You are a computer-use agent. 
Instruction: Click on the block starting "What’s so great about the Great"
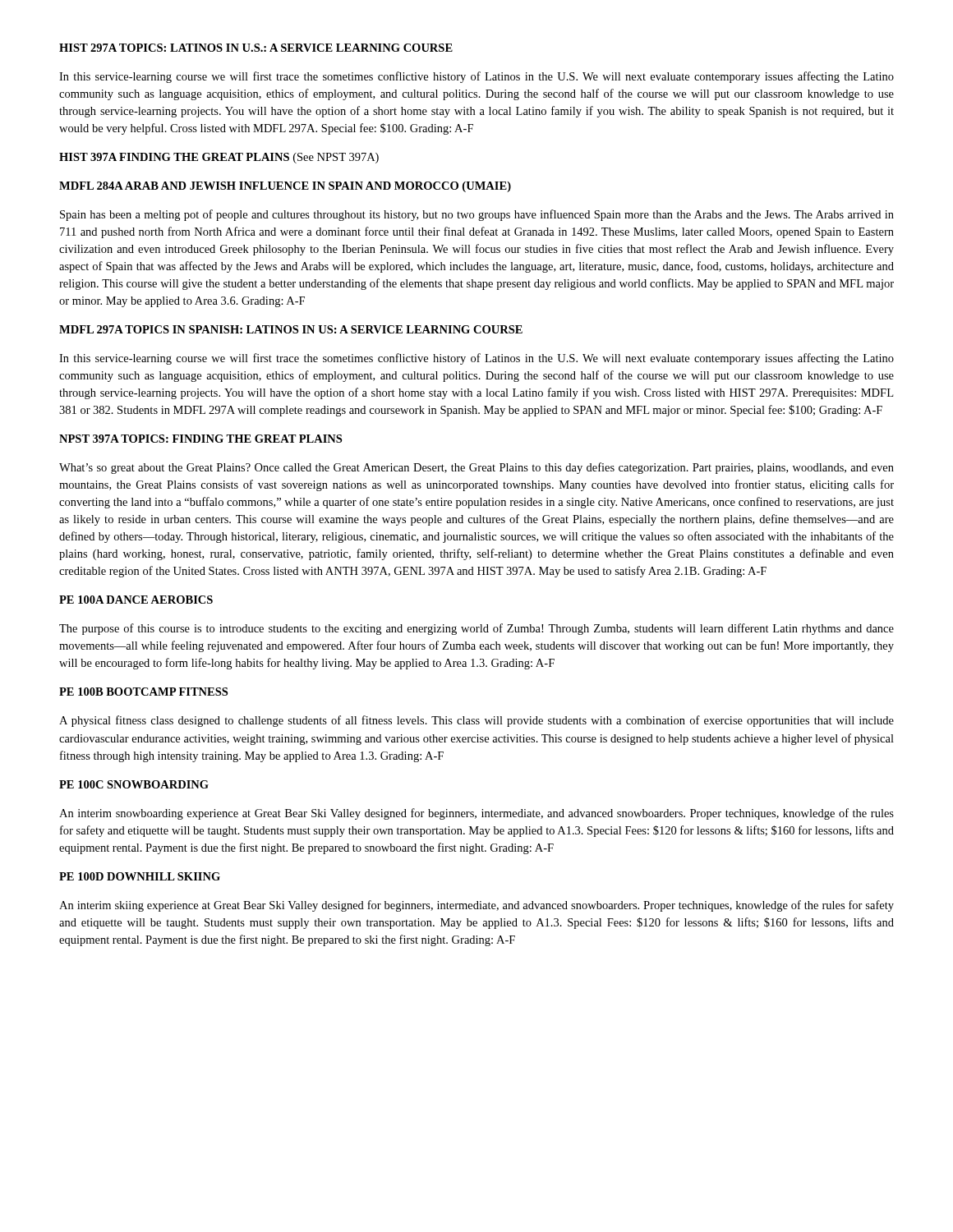pyautogui.click(x=476, y=520)
